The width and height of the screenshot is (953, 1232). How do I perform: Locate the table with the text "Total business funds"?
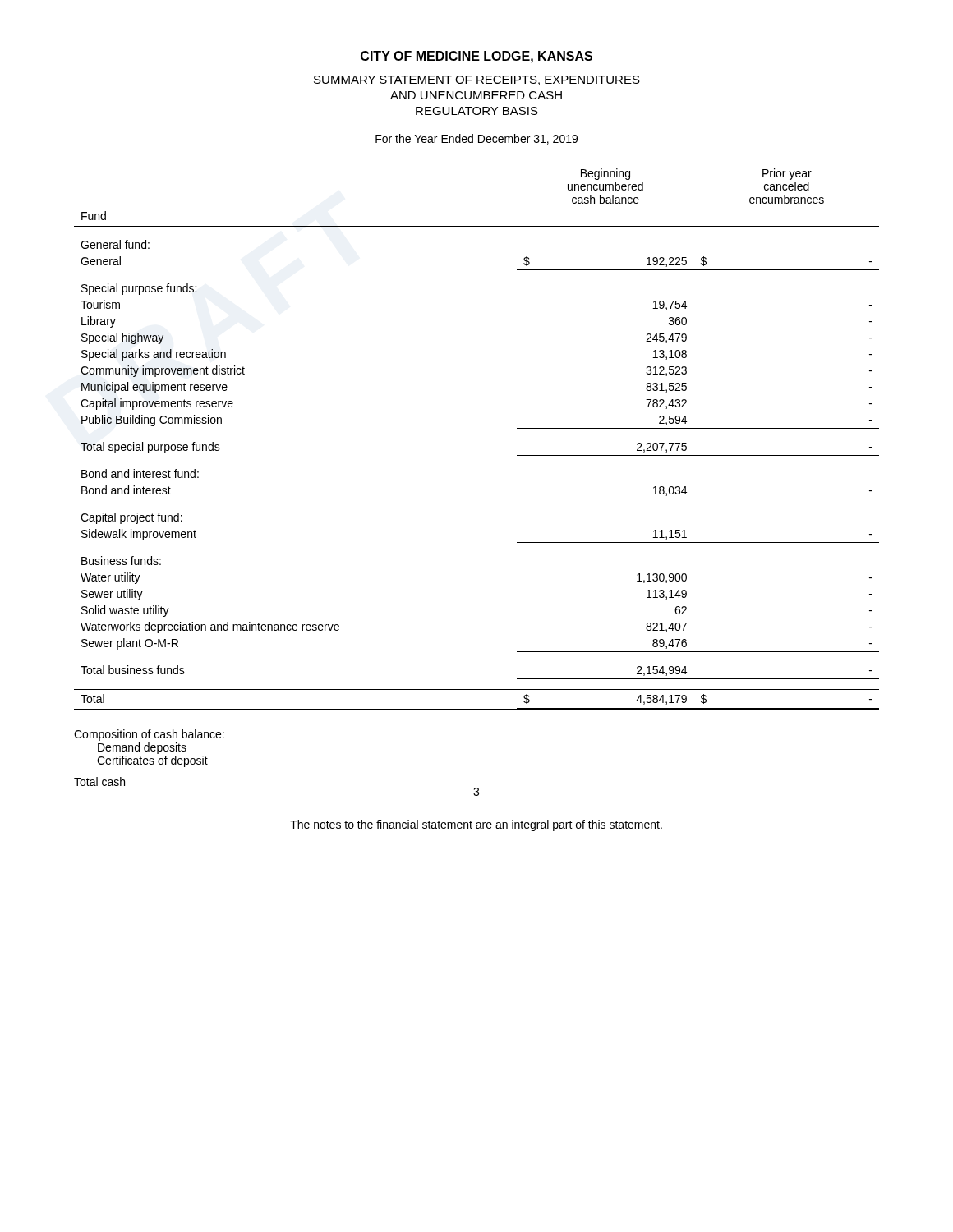(x=476, y=437)
